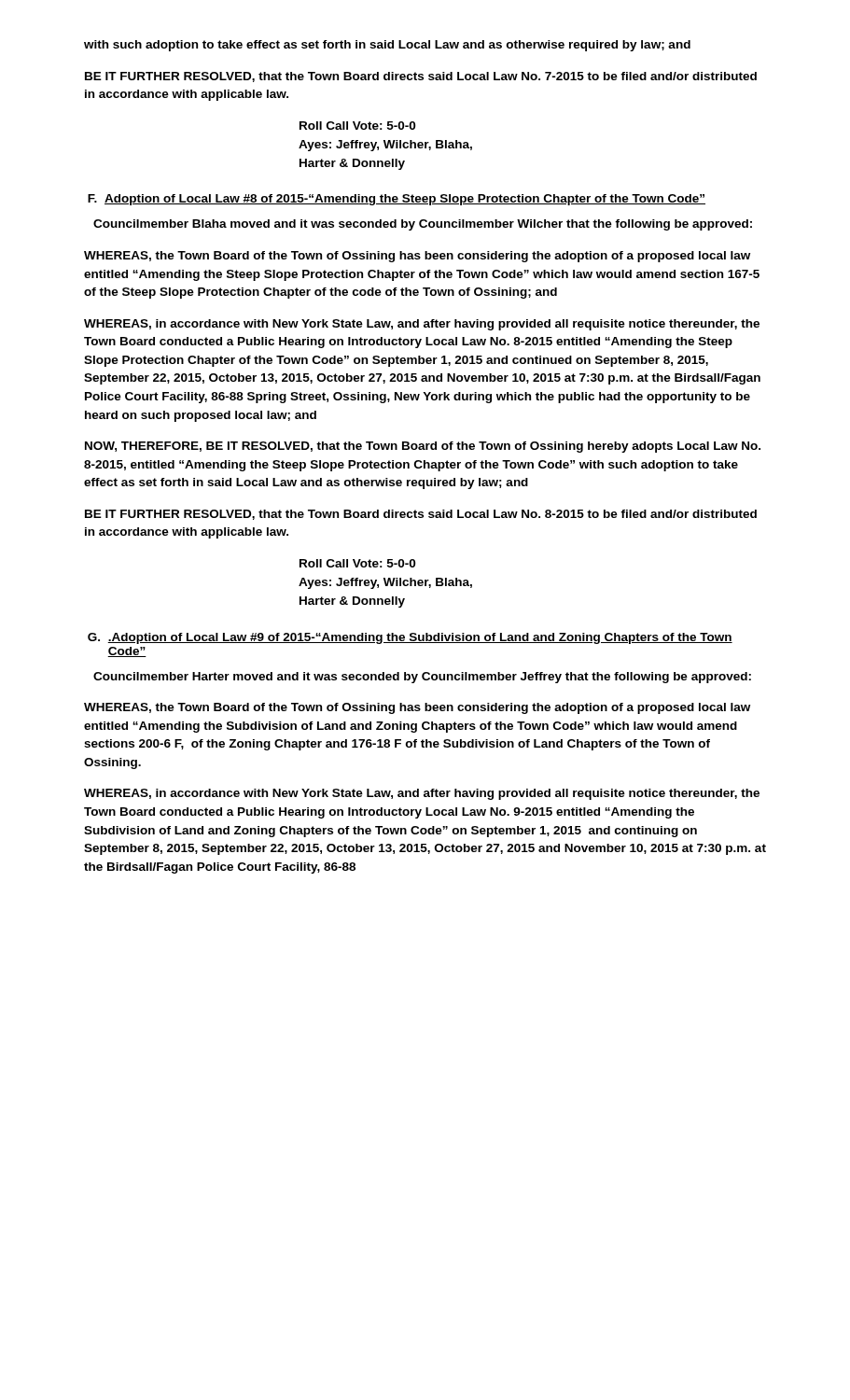The image size is (850, 1400).
Task: Locate the block of text that opens with "NOW, THEREFORE, BE IT"
Action: [x=423, y=464]
